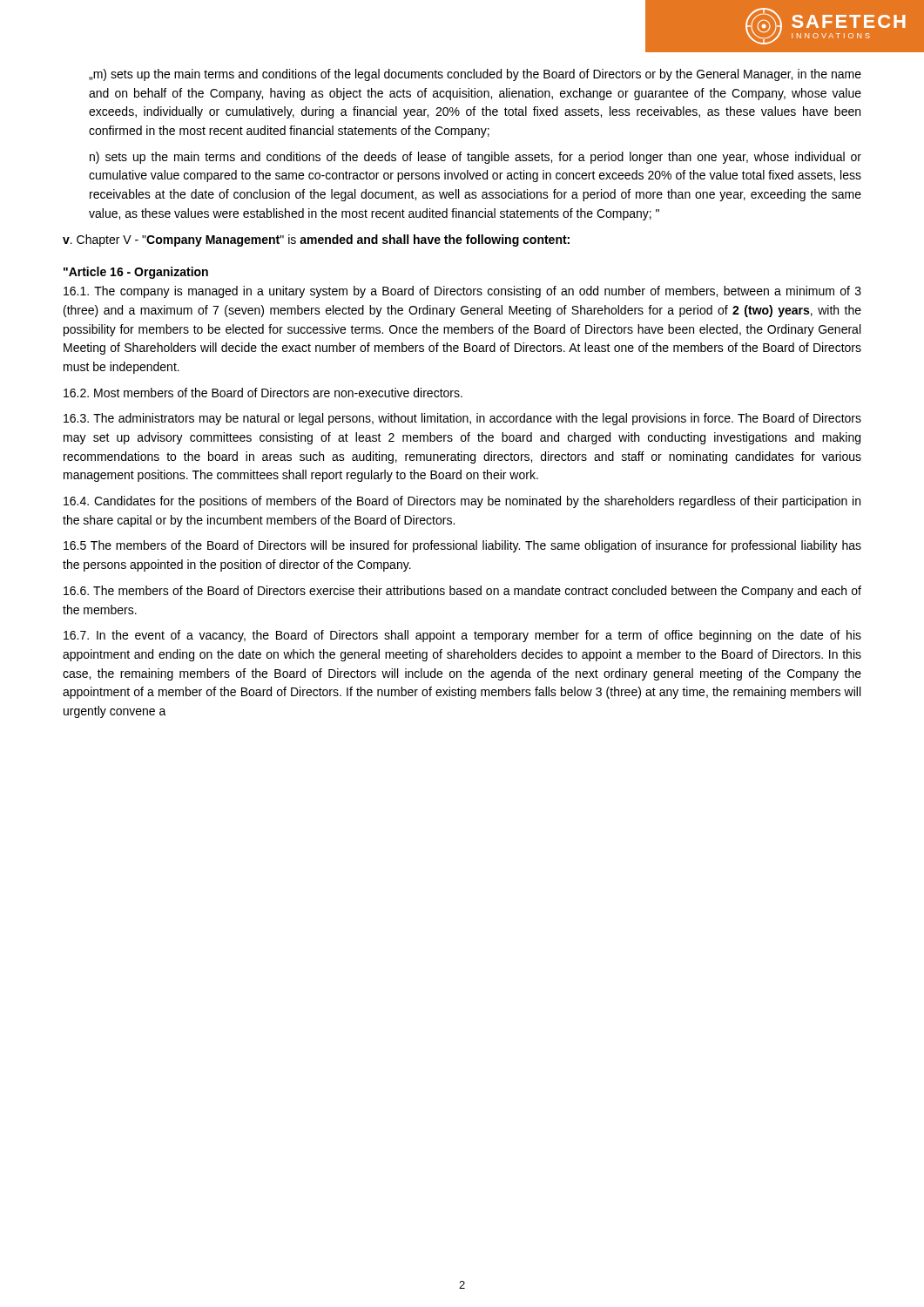Where is the passage that starts "4. Candidates for the"?
Viewport: 924px width, 1307px height.
pos(462,511)
